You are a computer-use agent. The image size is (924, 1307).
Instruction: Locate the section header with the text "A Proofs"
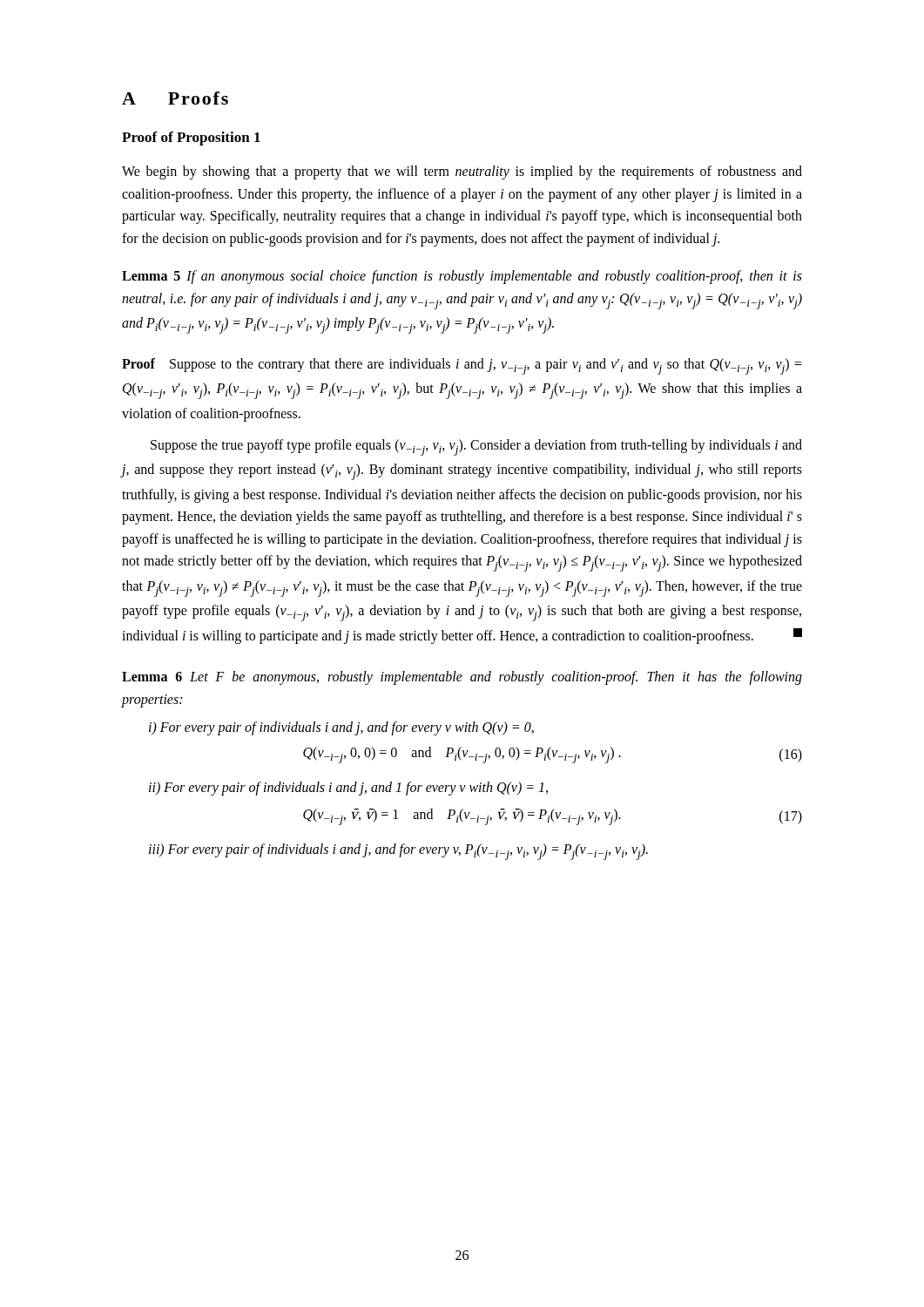(176, 98)
